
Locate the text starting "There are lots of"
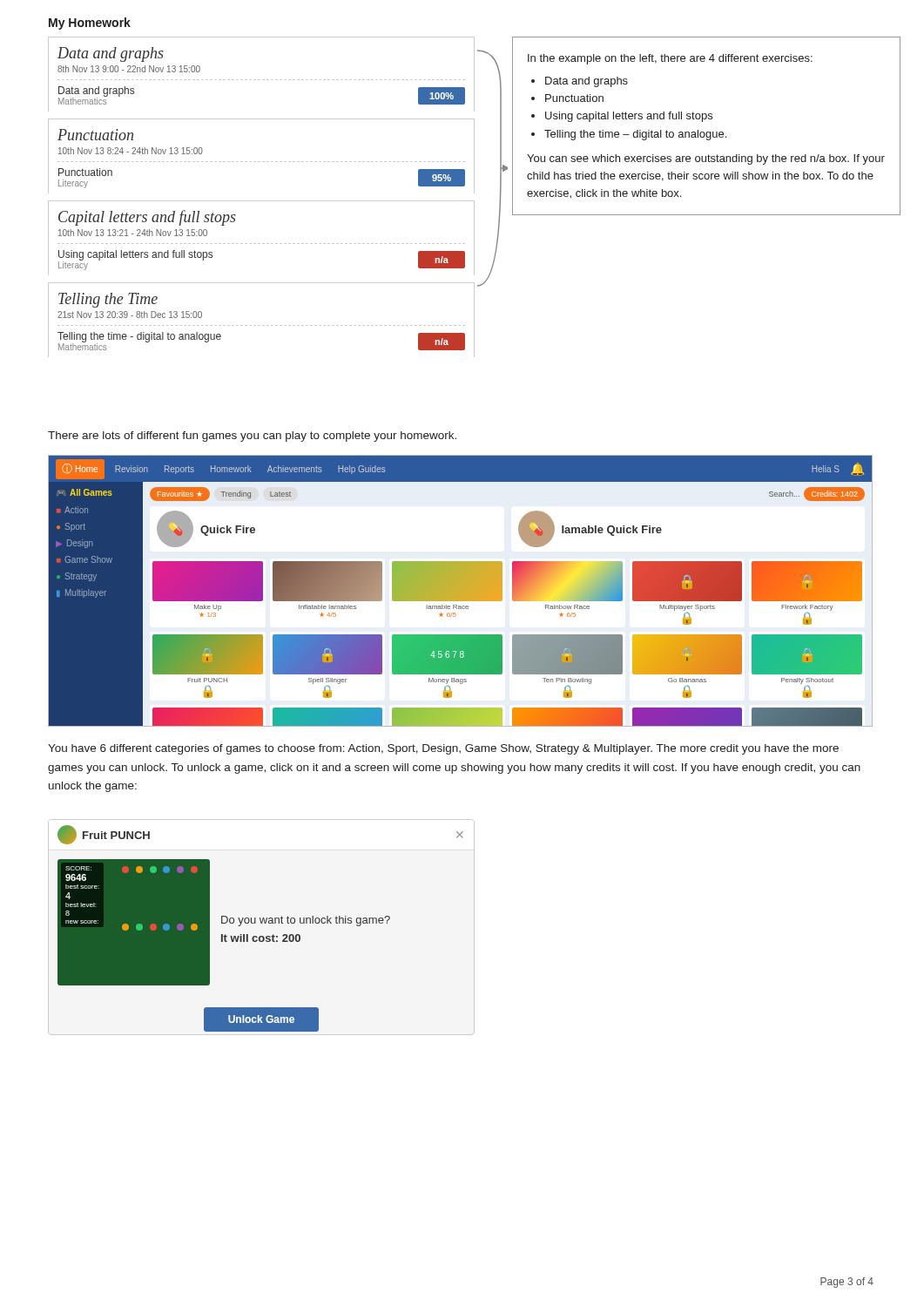point(253,435)
